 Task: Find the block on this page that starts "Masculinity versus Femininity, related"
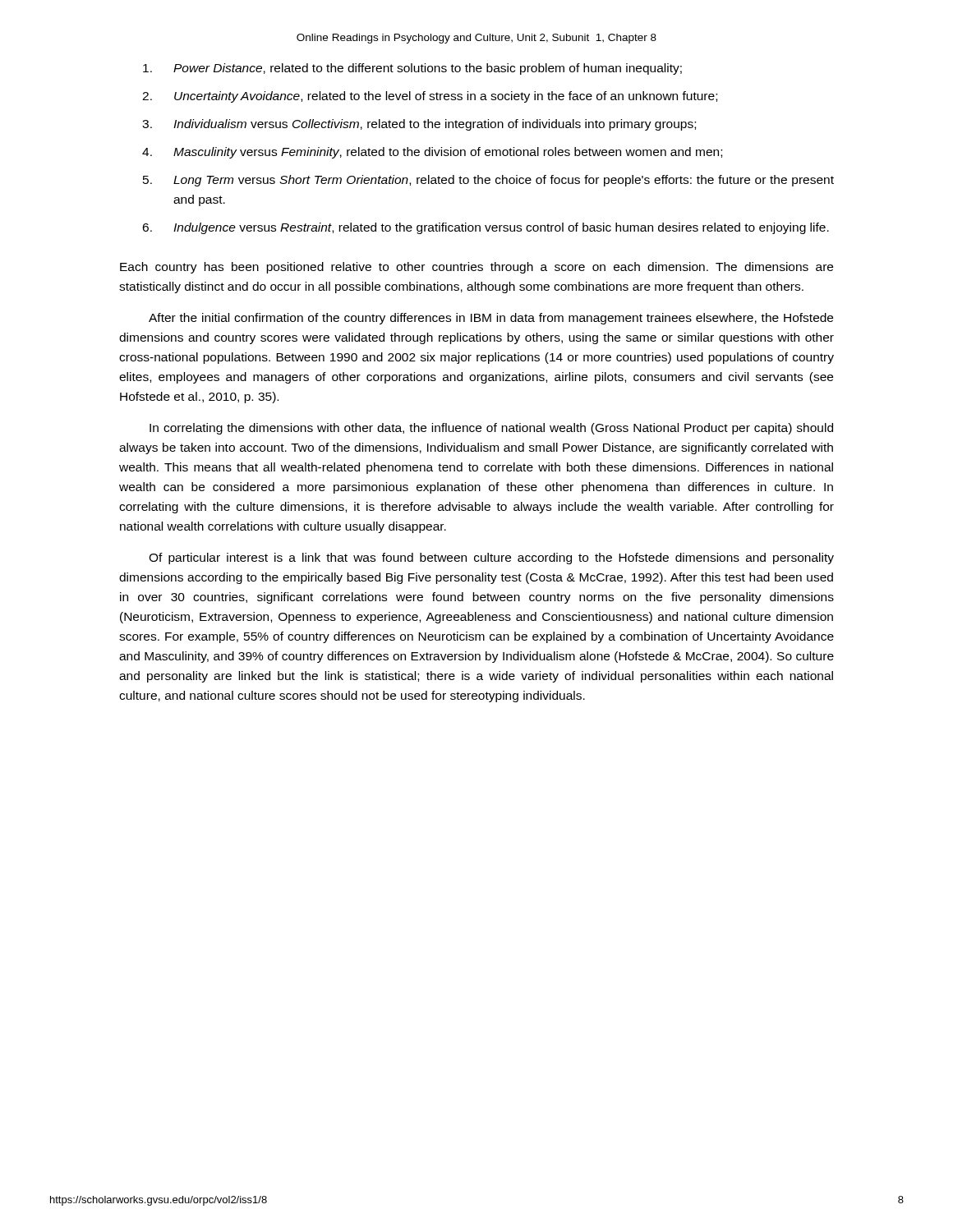click(x=448, y=152)
